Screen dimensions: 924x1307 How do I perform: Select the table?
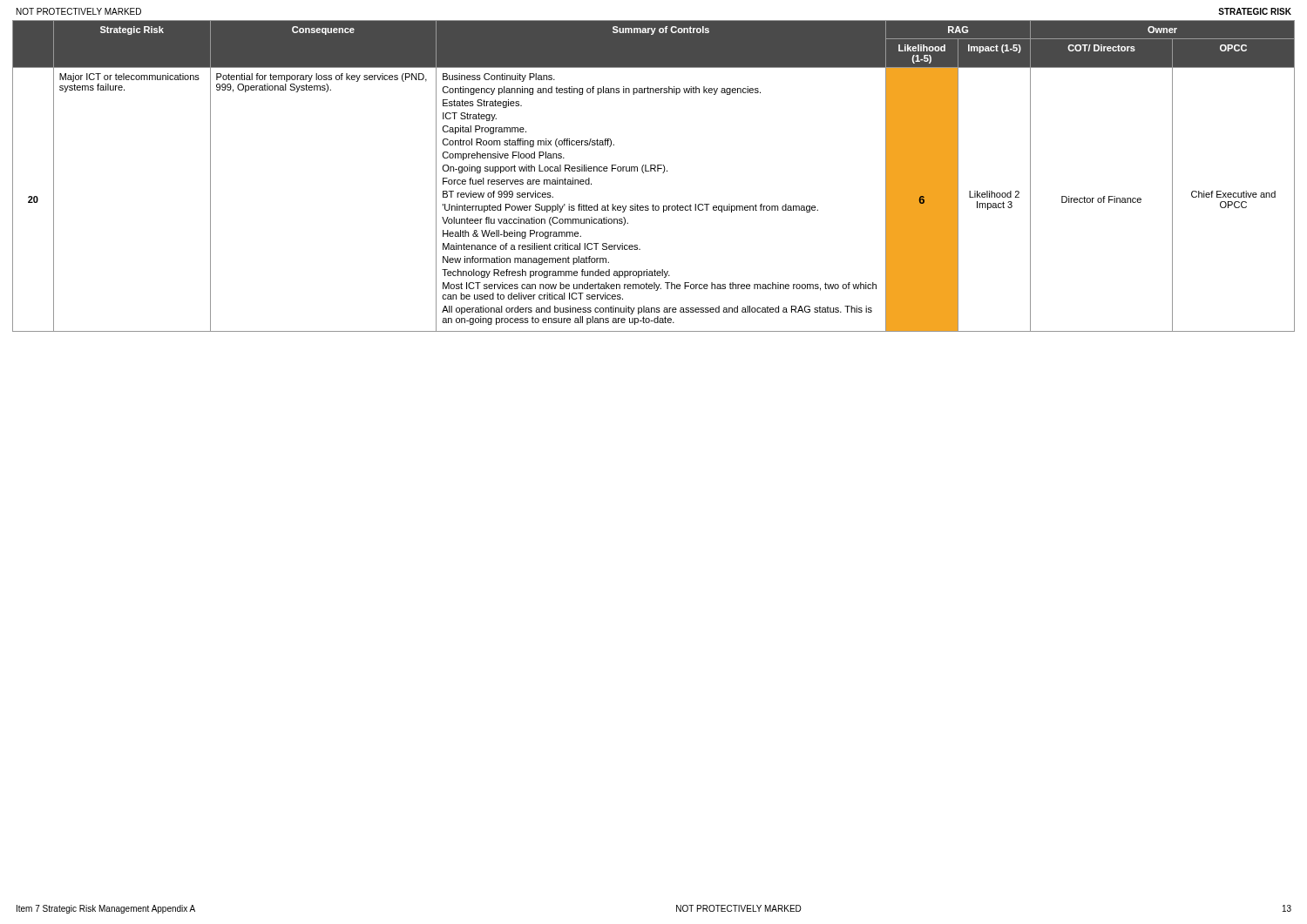point(654,176)
